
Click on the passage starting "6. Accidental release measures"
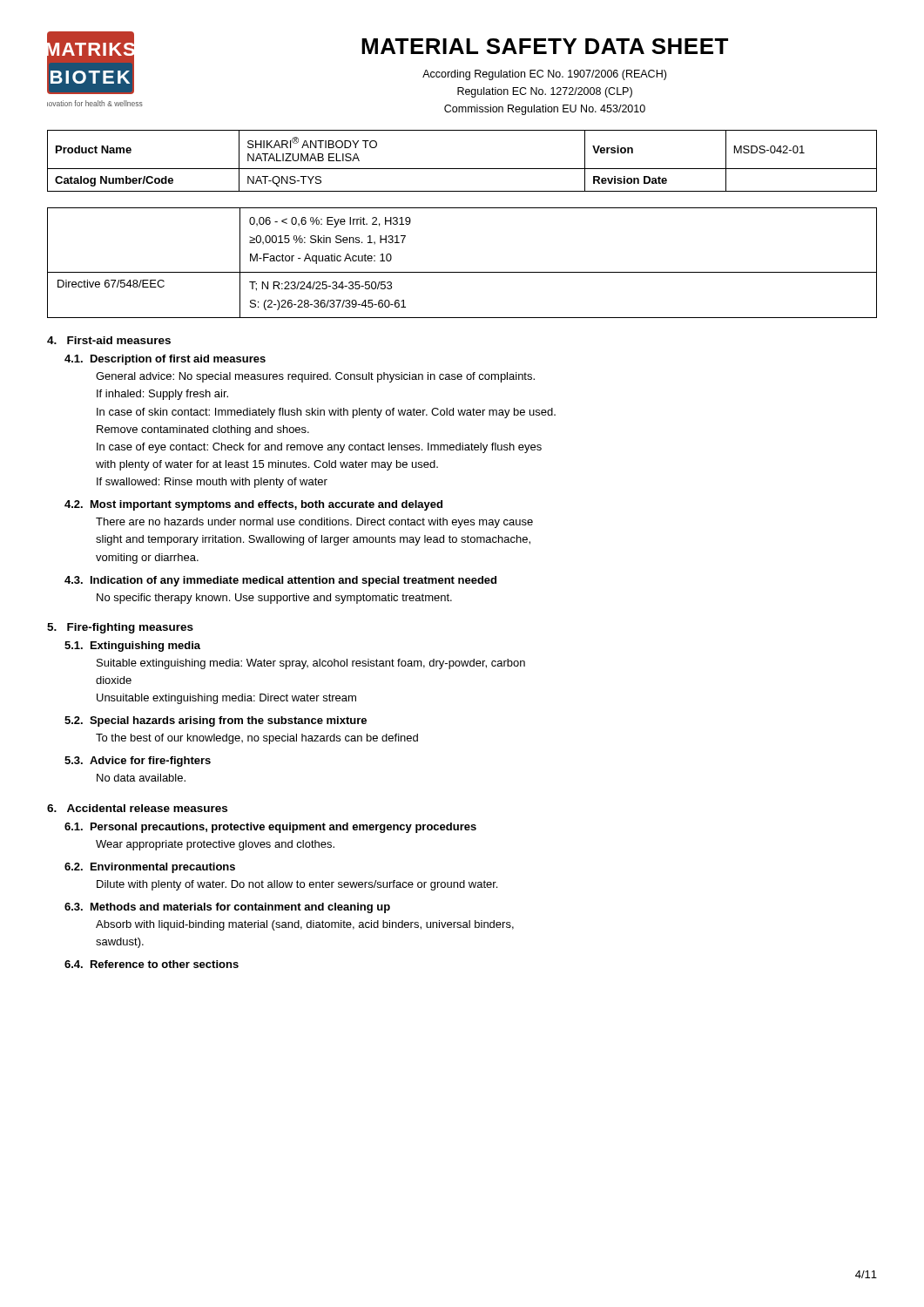138,808
